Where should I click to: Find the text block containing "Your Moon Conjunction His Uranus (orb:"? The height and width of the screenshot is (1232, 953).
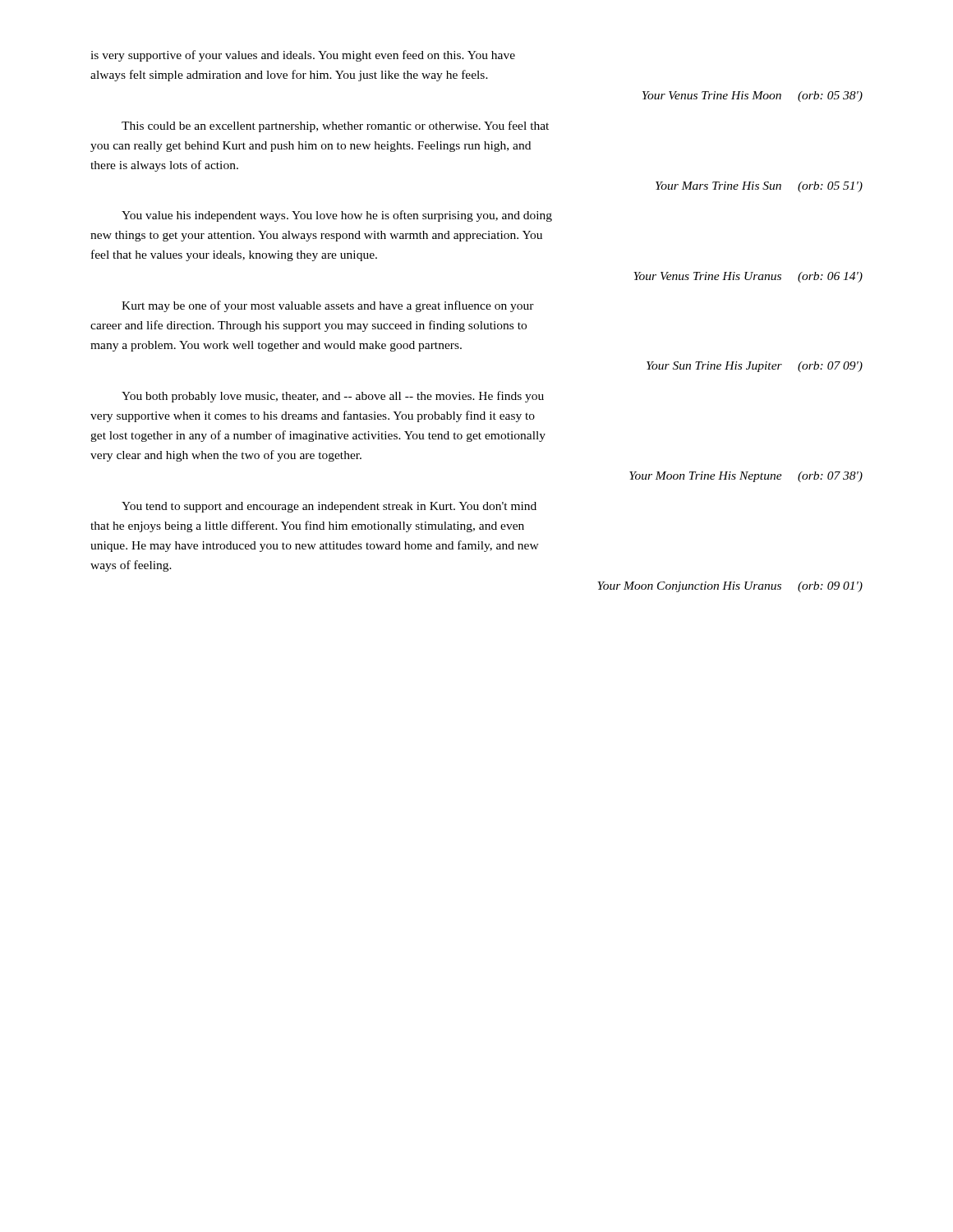[730, 585]
